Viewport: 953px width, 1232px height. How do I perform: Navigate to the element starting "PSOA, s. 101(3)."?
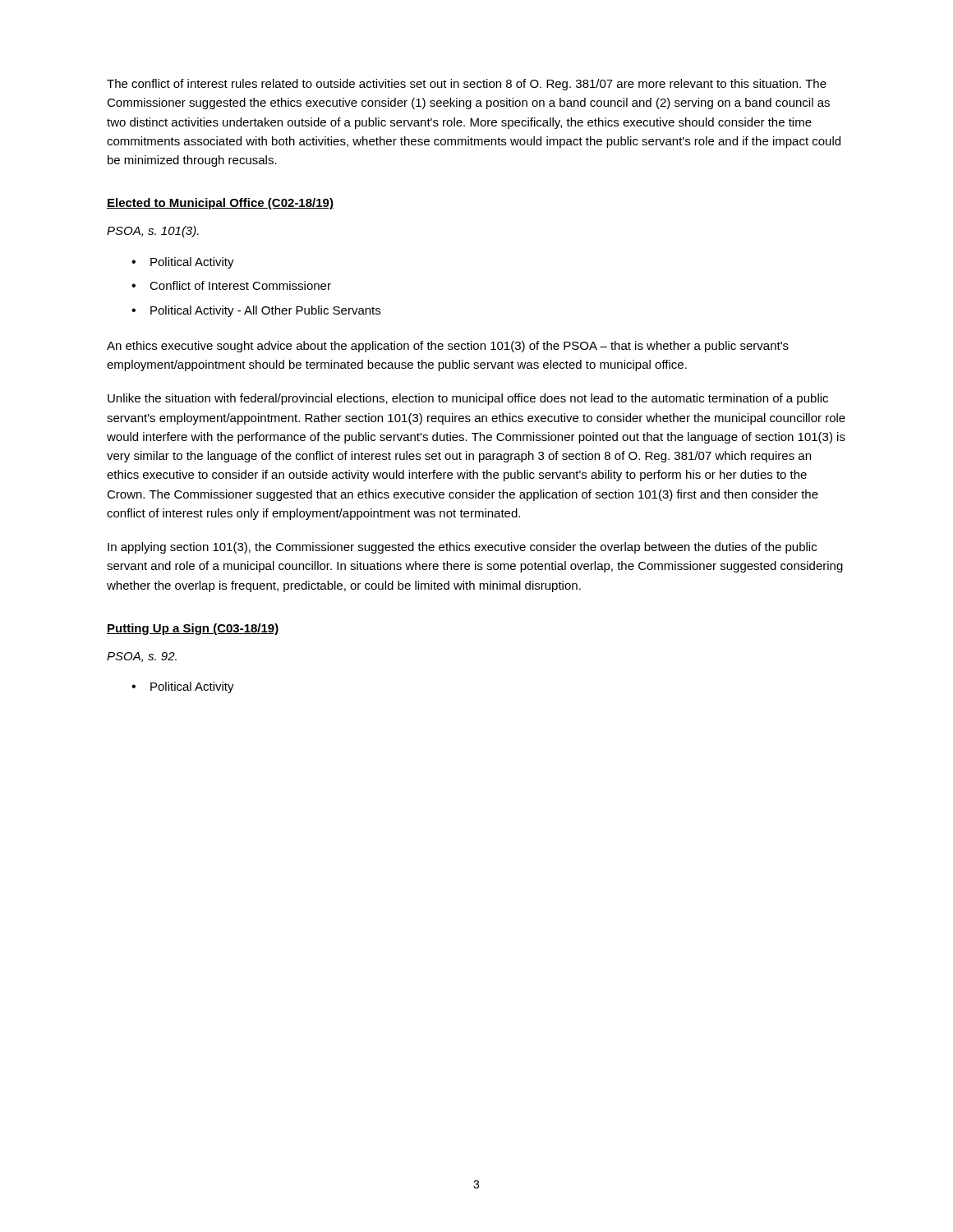[153, 231]
